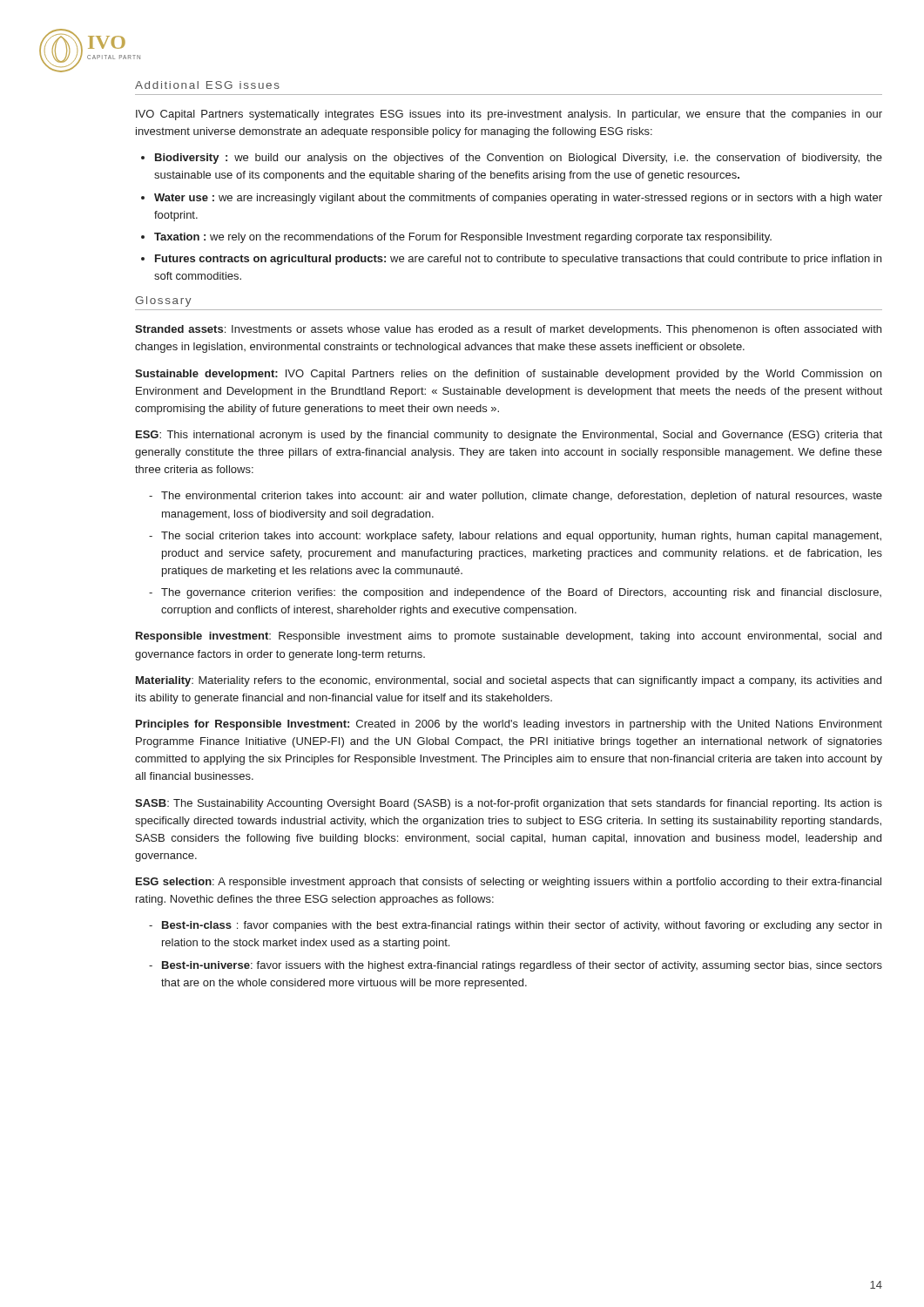Point to the passage starting "Responsible investment: Responsible investment"
The width and height of the screenshot is (924, 1307).
coord(509,645)
